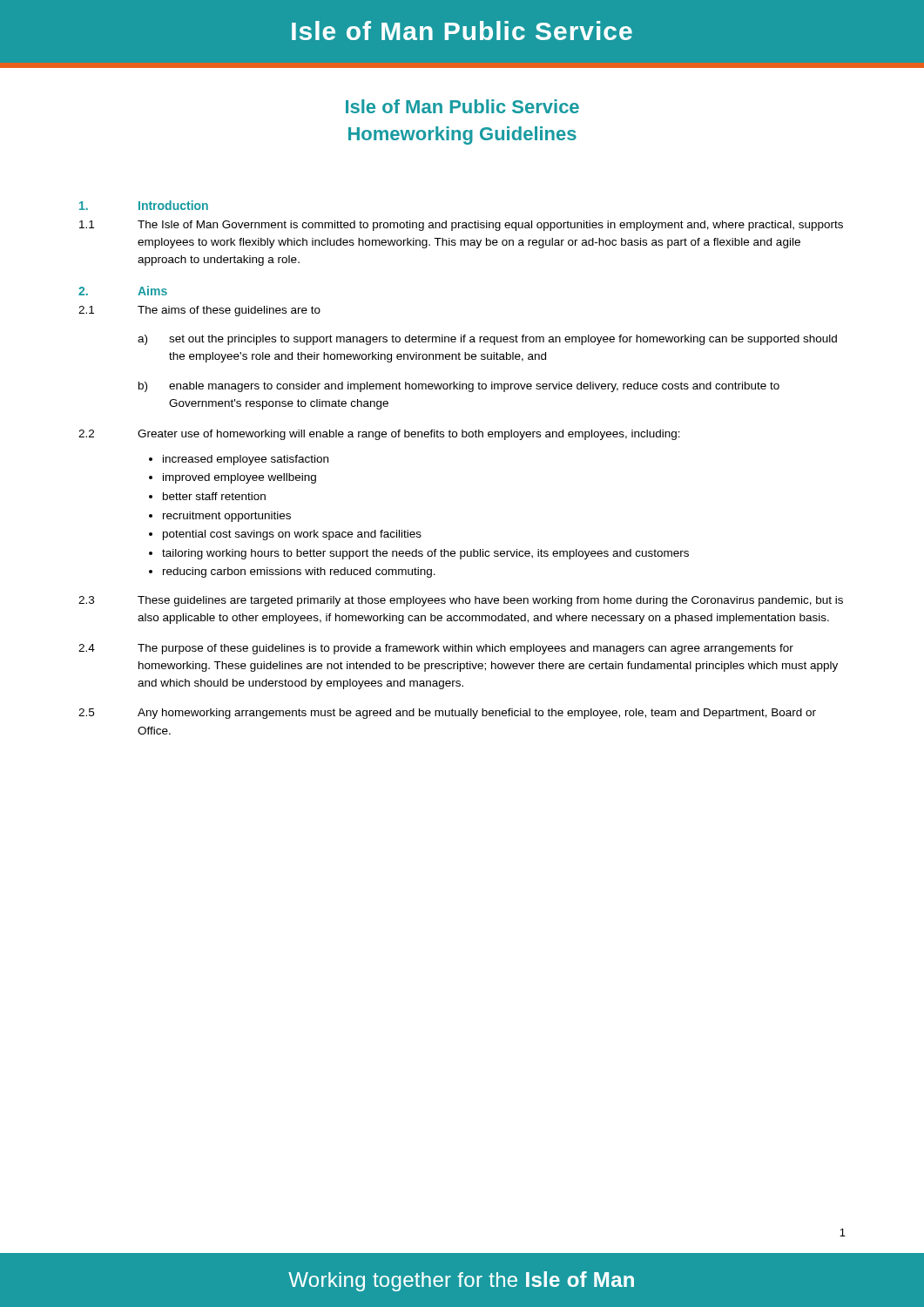Click on the region starting "better staff retention"

pos(214,496)
